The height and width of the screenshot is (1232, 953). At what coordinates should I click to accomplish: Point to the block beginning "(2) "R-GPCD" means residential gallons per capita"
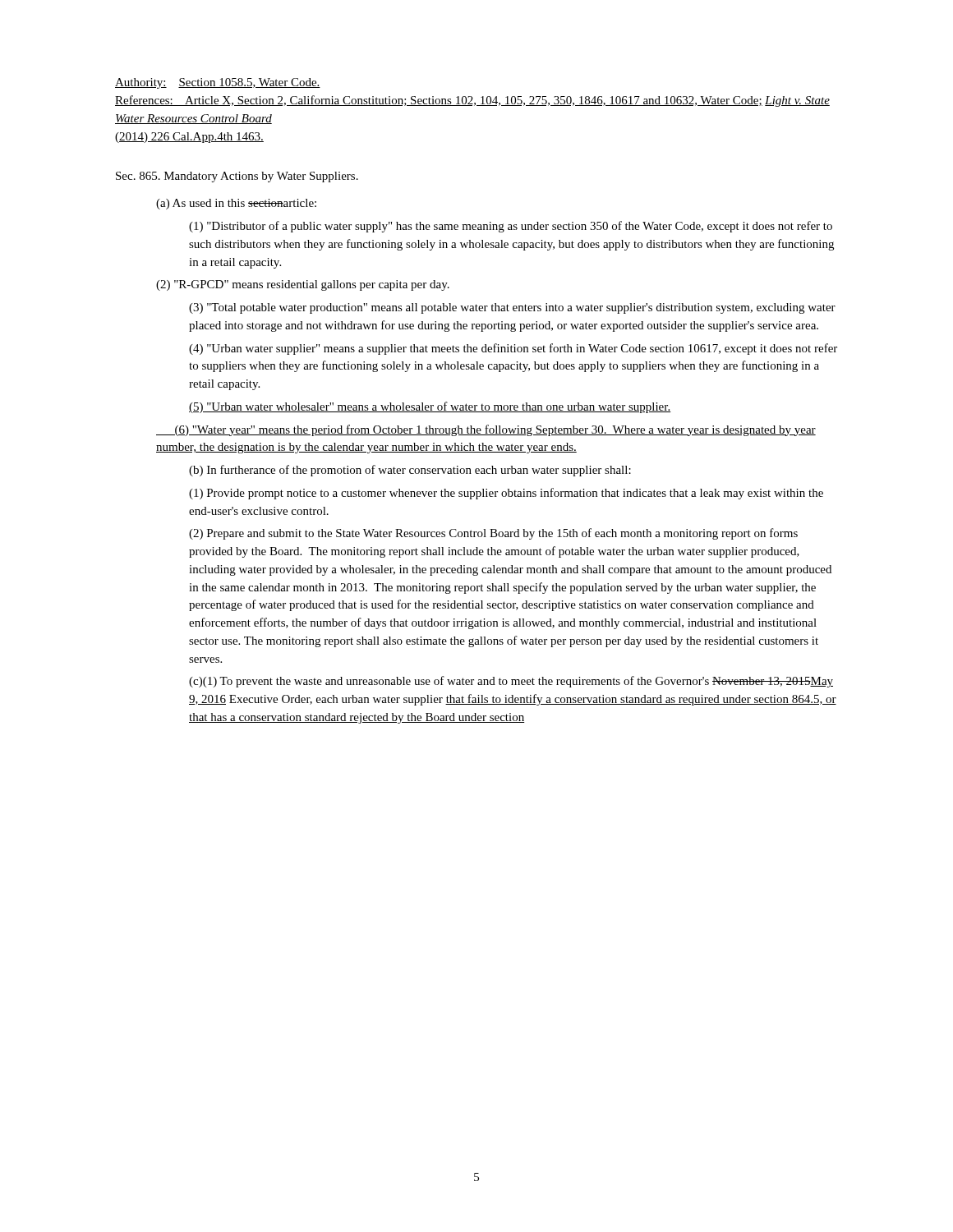(303, 284)
